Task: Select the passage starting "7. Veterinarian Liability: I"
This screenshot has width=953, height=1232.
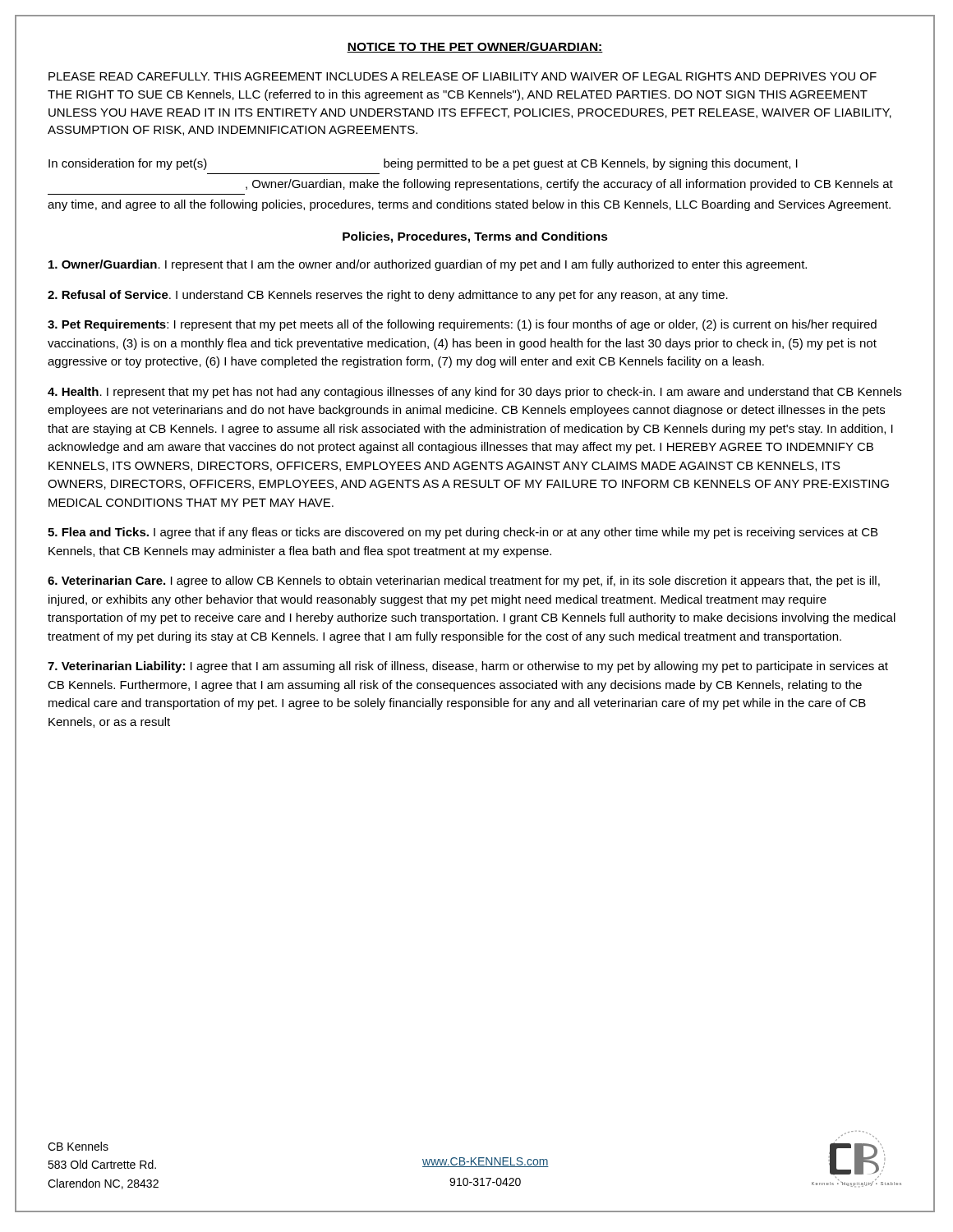Action: [x=468, y=693]
